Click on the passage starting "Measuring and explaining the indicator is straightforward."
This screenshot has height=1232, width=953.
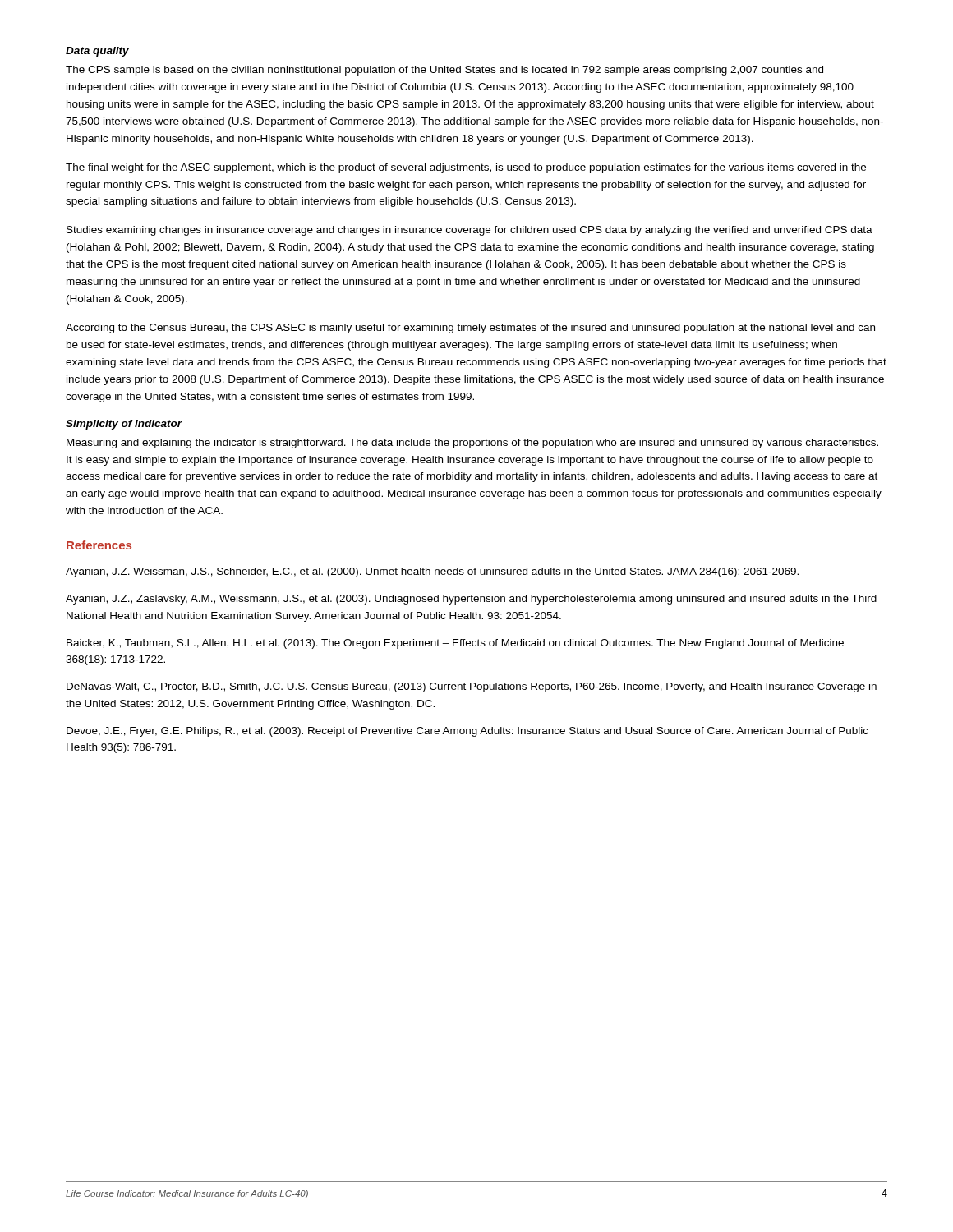tap(474, 476)
